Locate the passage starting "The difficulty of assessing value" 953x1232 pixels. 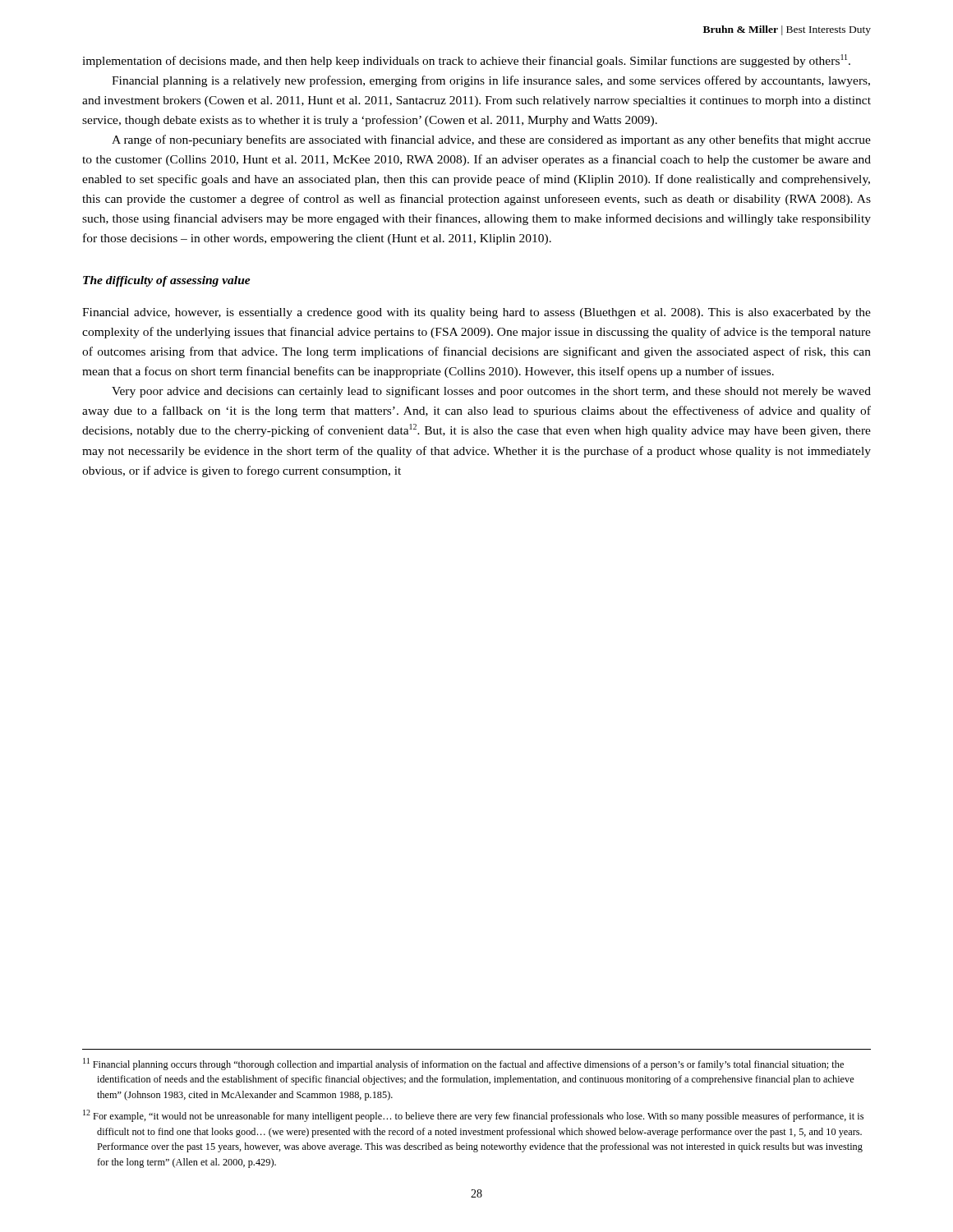point(166,280)
